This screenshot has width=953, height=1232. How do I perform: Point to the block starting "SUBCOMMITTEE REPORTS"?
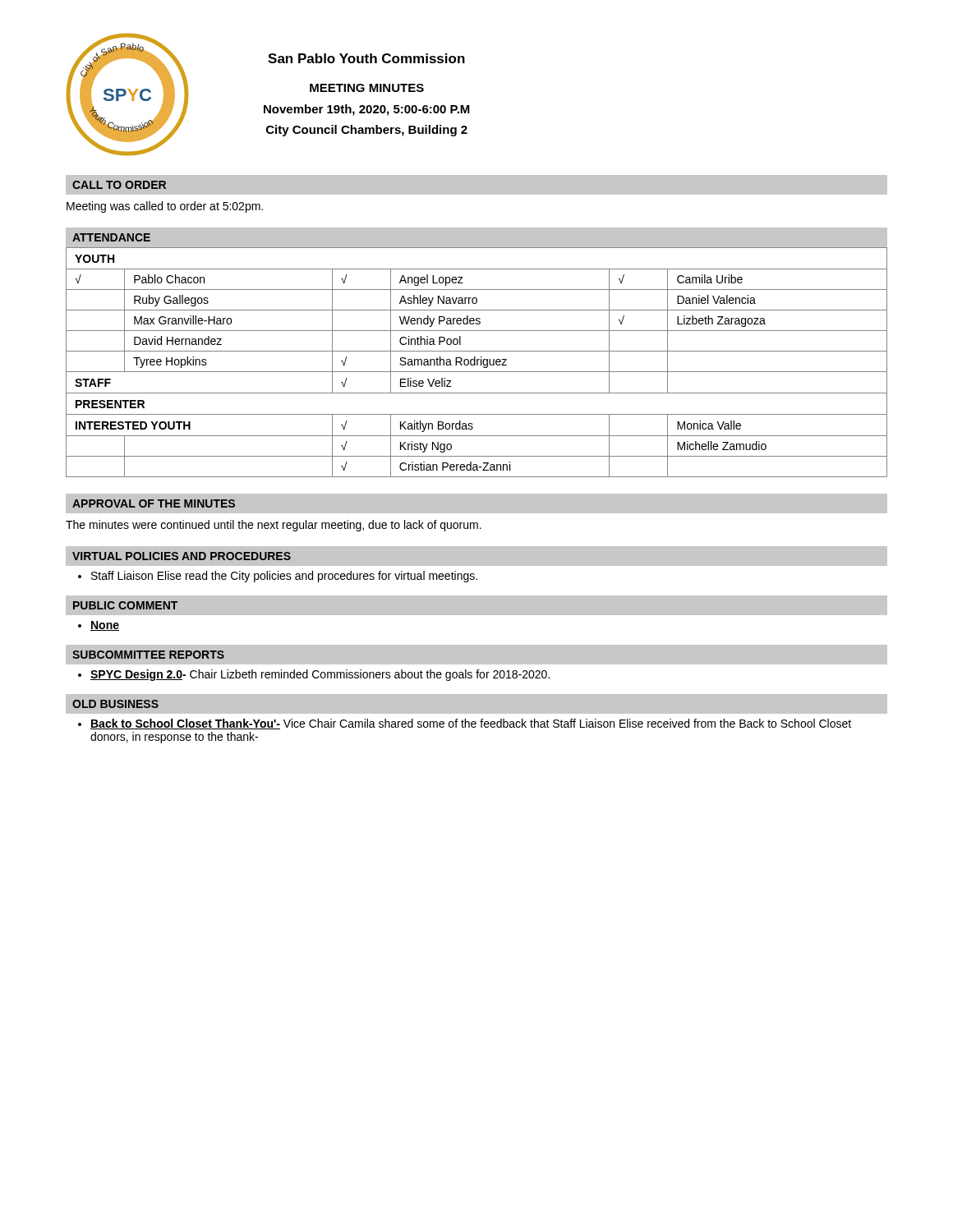coord(148,655)
